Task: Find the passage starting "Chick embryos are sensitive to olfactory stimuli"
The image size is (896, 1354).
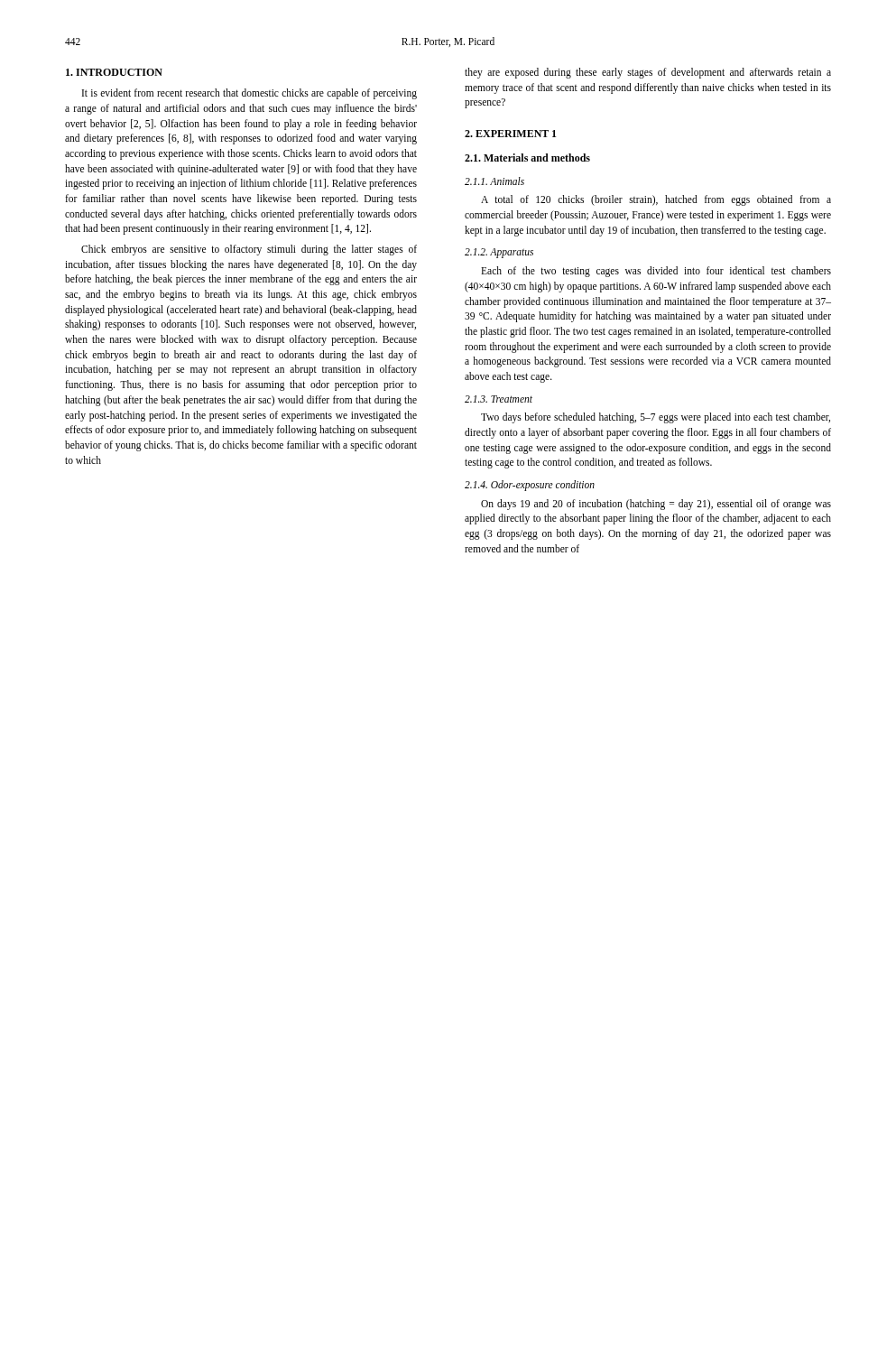Action: pyautogui.click(x=241, y=355)
